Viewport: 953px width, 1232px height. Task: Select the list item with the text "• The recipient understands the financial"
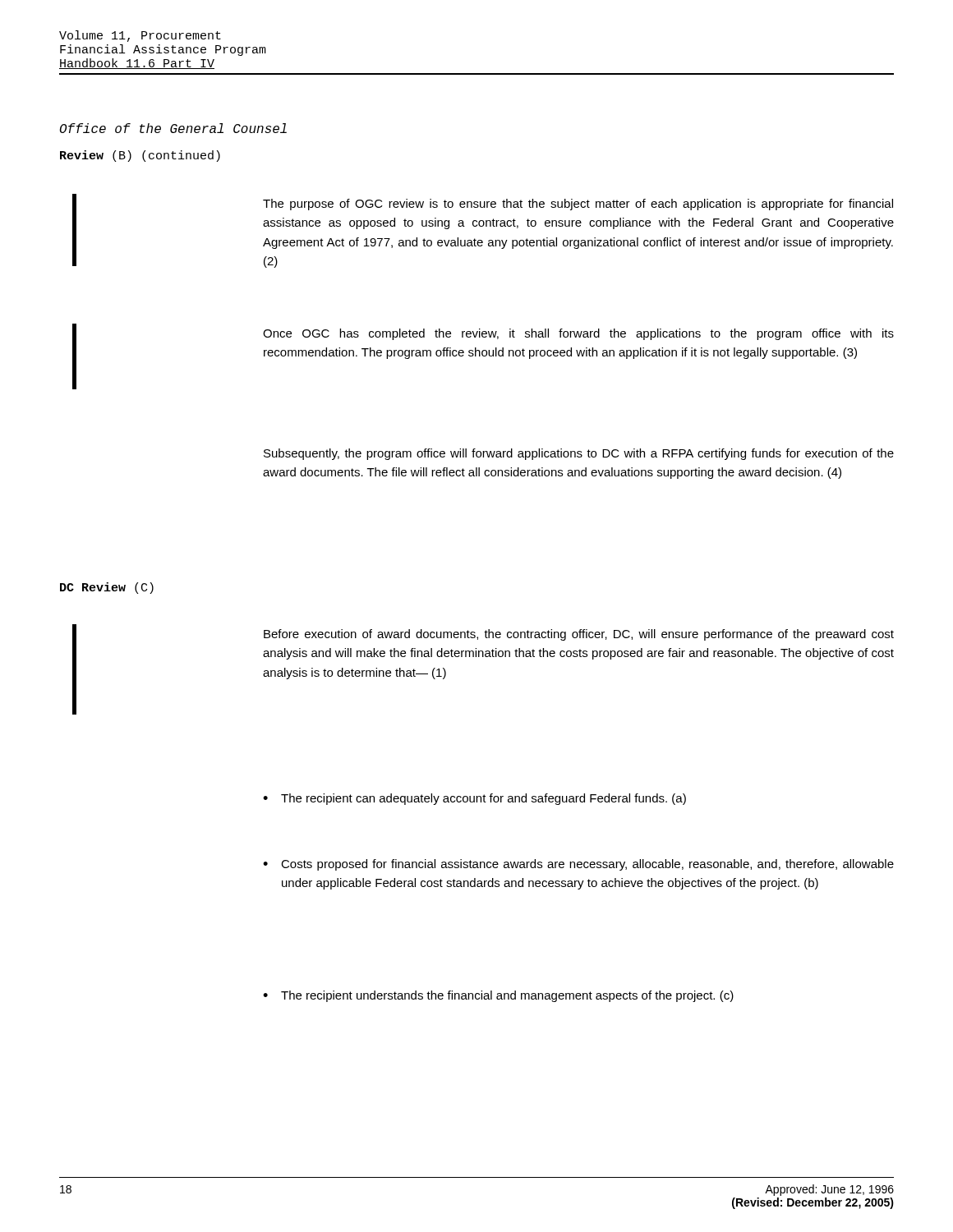[x=578, y=996]
